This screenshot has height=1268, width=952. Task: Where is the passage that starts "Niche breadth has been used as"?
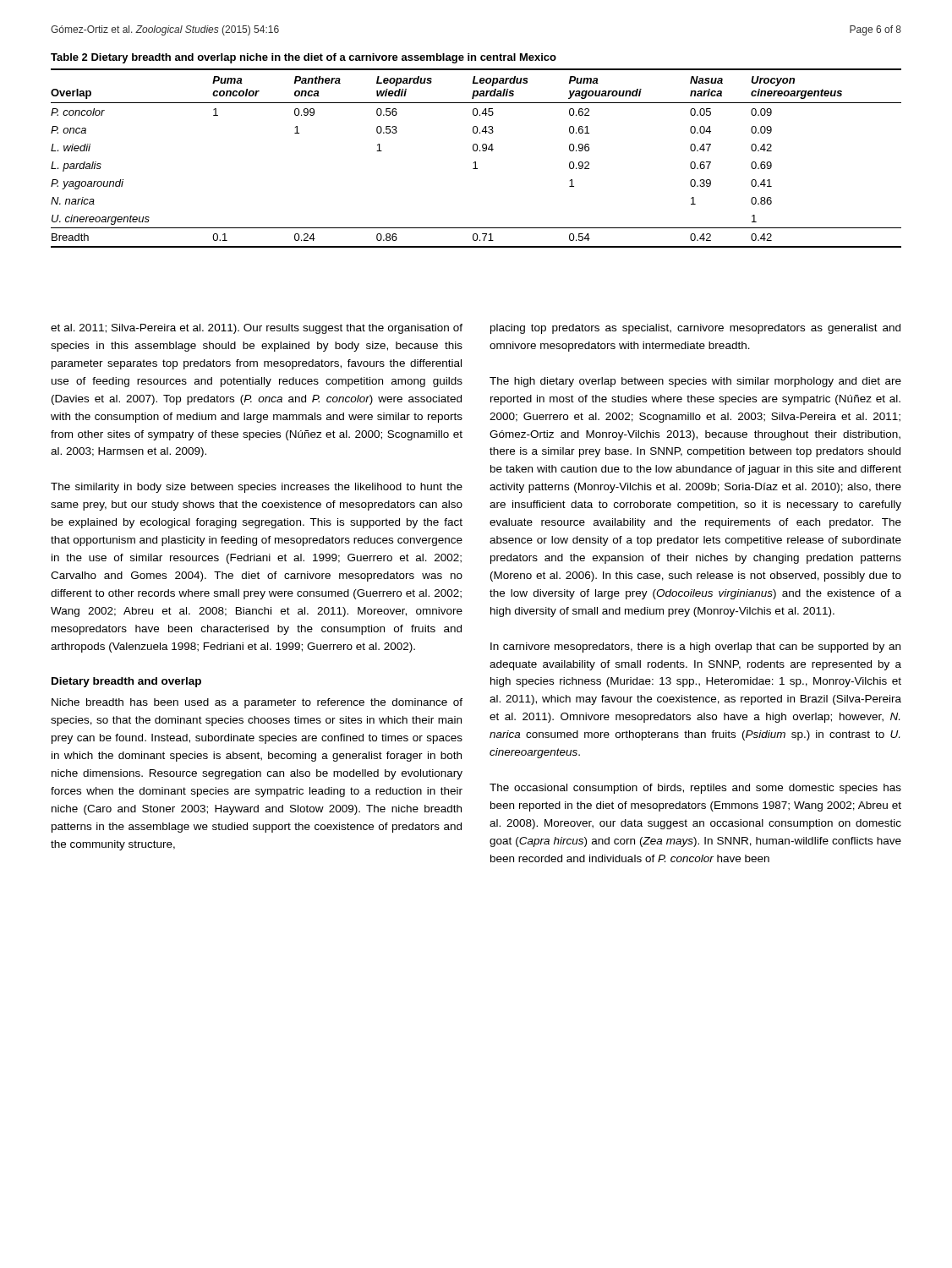pos(257,773)
